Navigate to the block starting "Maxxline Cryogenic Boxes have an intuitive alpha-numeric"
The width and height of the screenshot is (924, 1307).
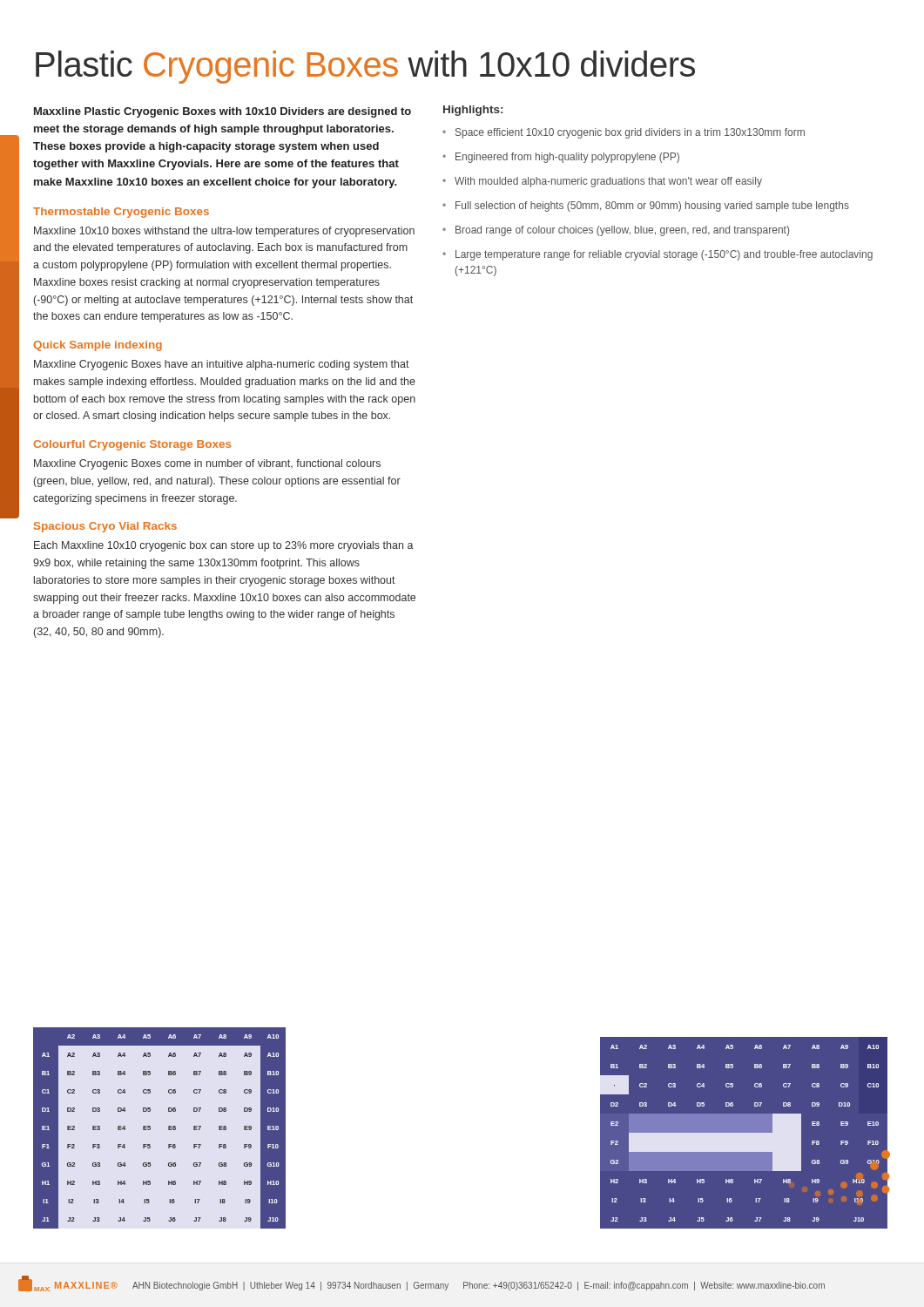point(224,390)
